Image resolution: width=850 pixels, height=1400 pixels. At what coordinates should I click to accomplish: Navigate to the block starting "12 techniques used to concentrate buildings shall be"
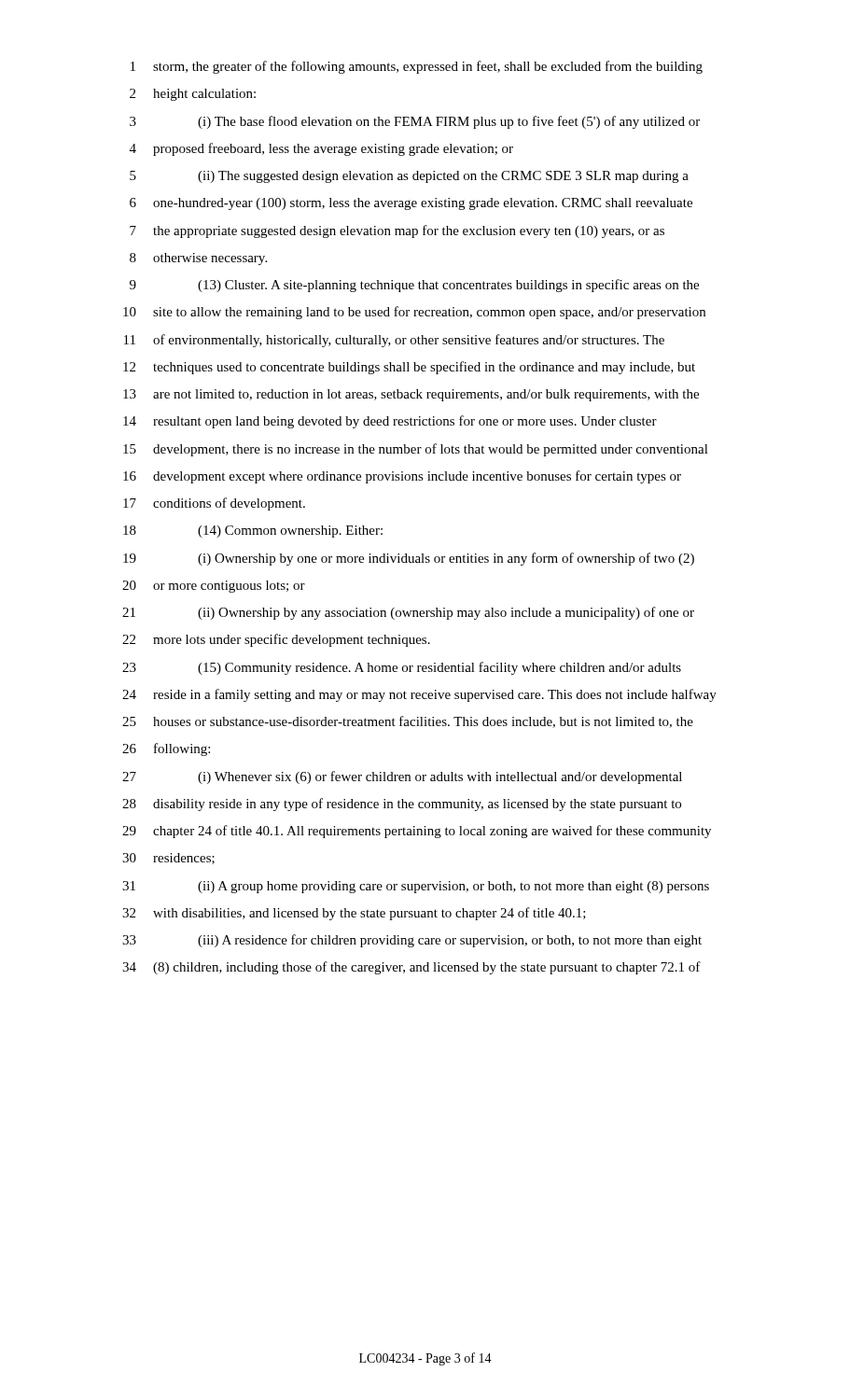click(425, 367)
